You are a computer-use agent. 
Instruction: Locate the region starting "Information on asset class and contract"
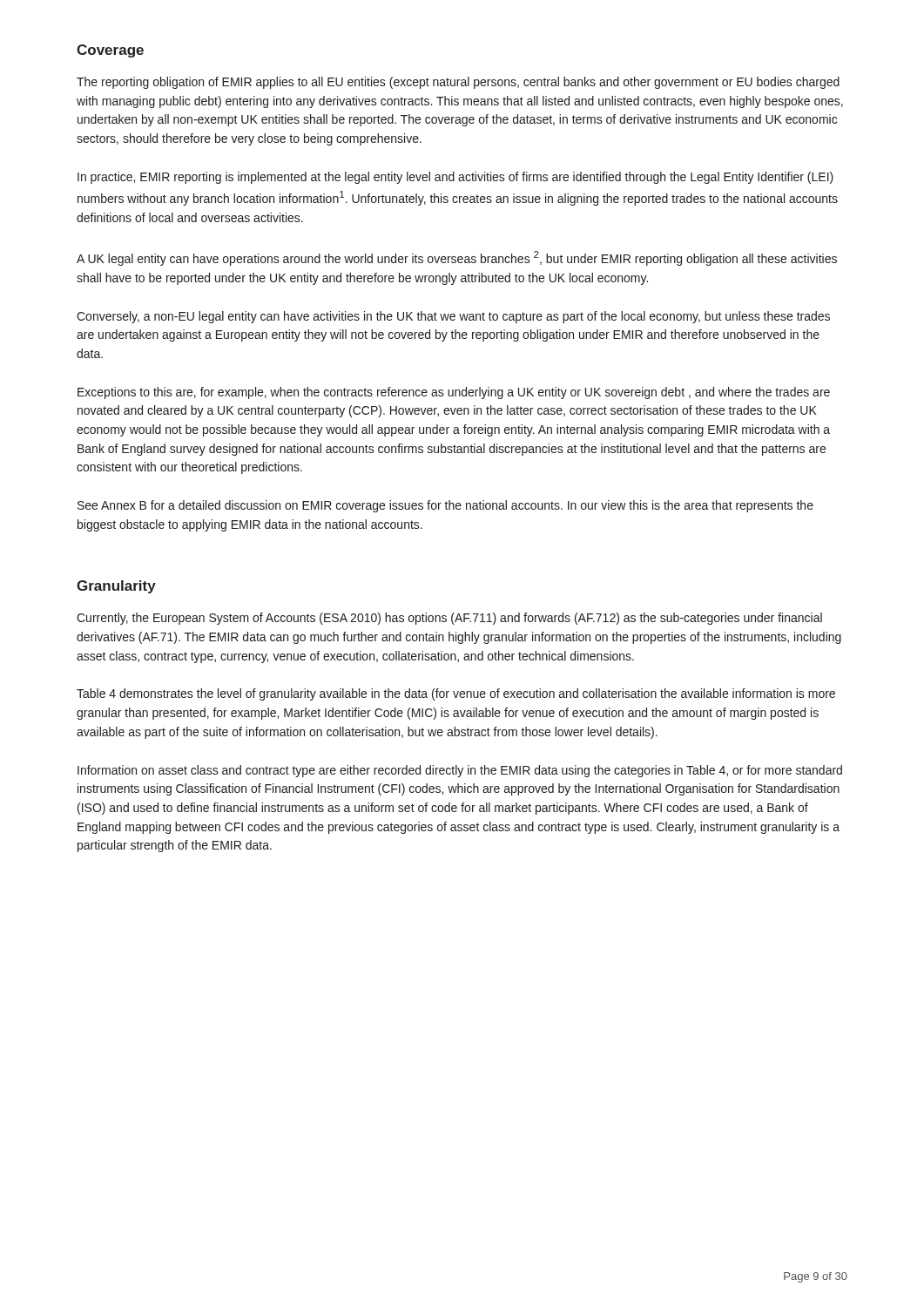[x=460, y=808]
